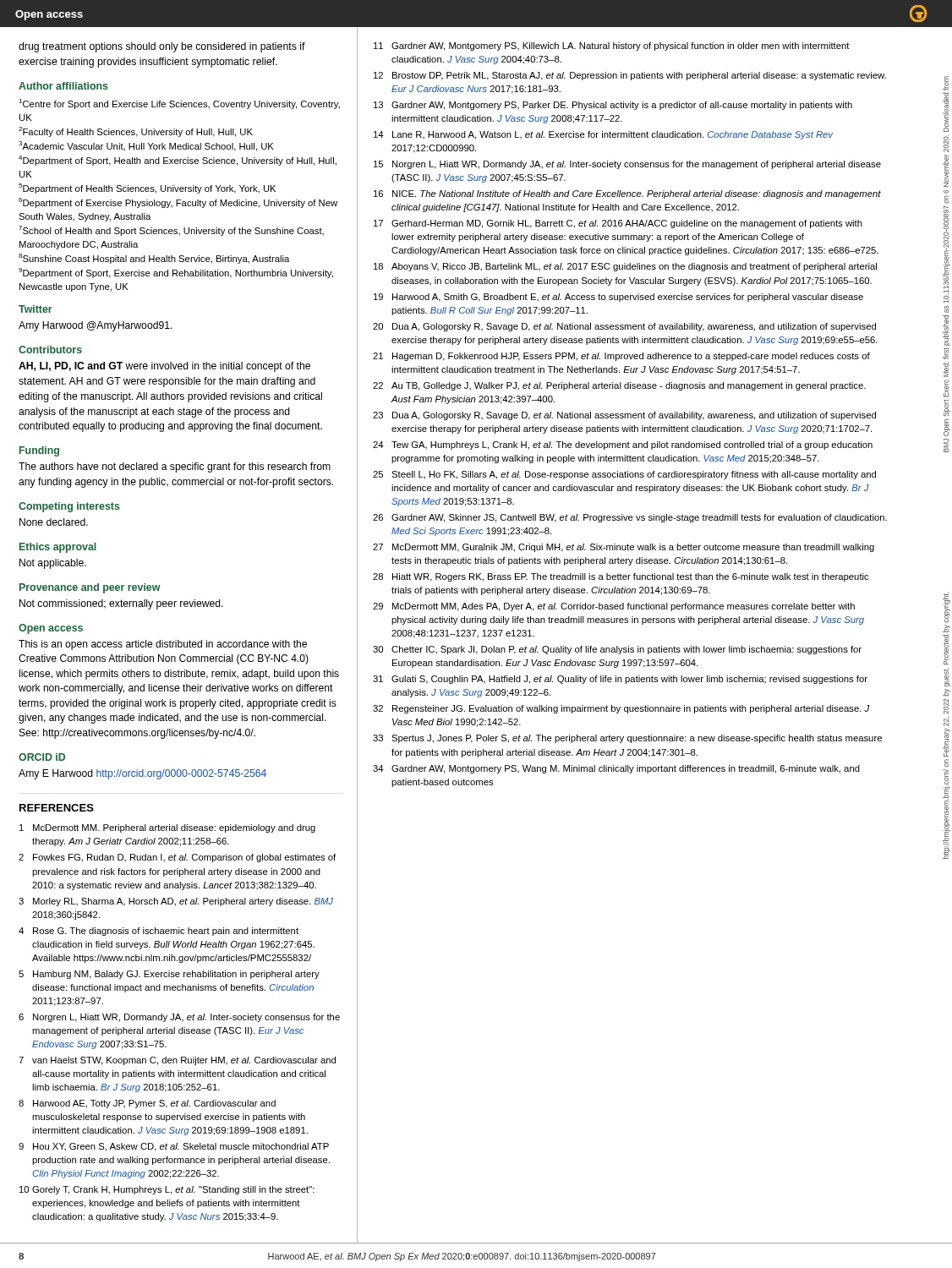Screen dimensions: 1268x952
Task: Find the element starting "25Steell L, Ho"
Action: [630, 488]
